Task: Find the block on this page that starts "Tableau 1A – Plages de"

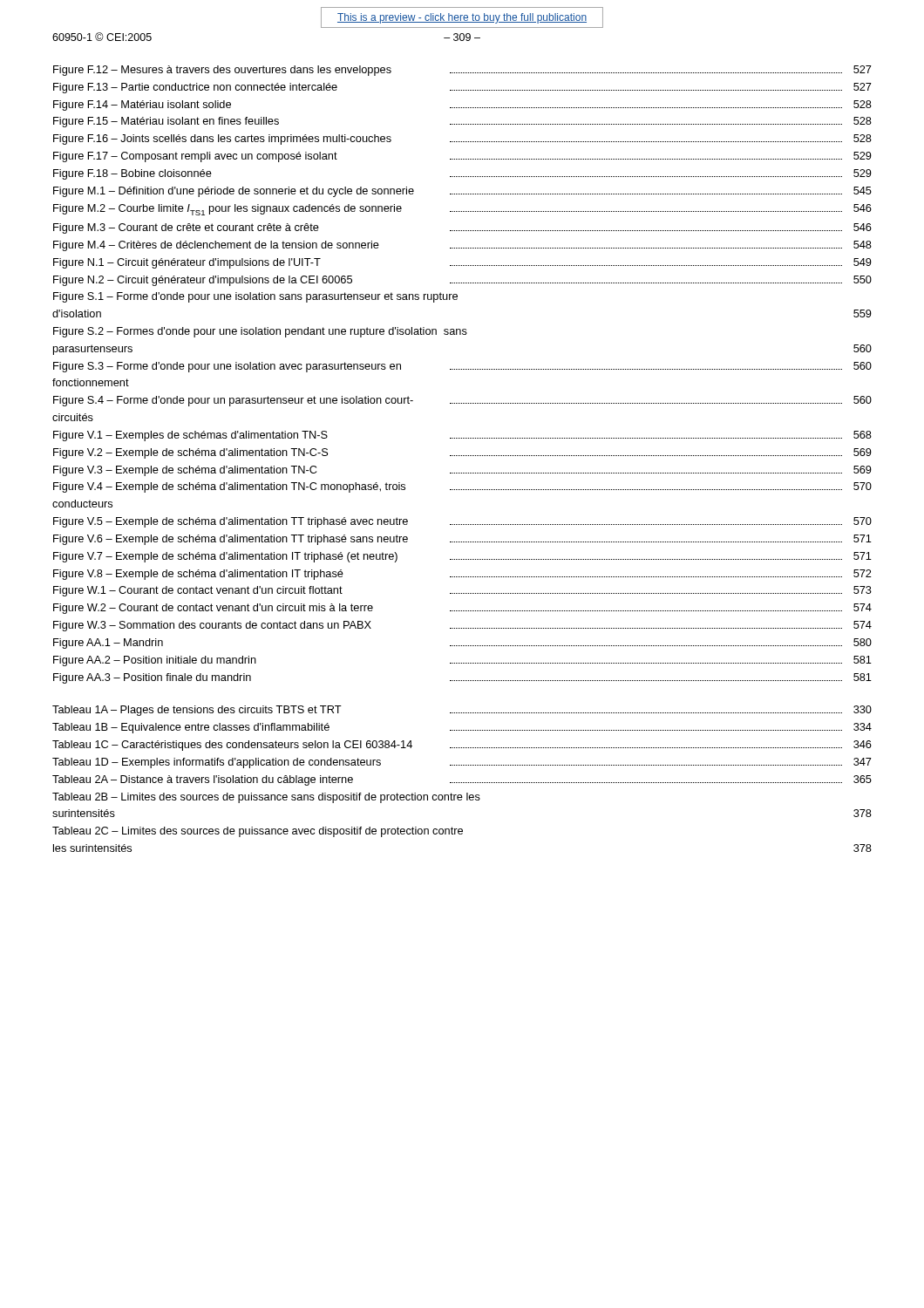Action: (462, 710)
